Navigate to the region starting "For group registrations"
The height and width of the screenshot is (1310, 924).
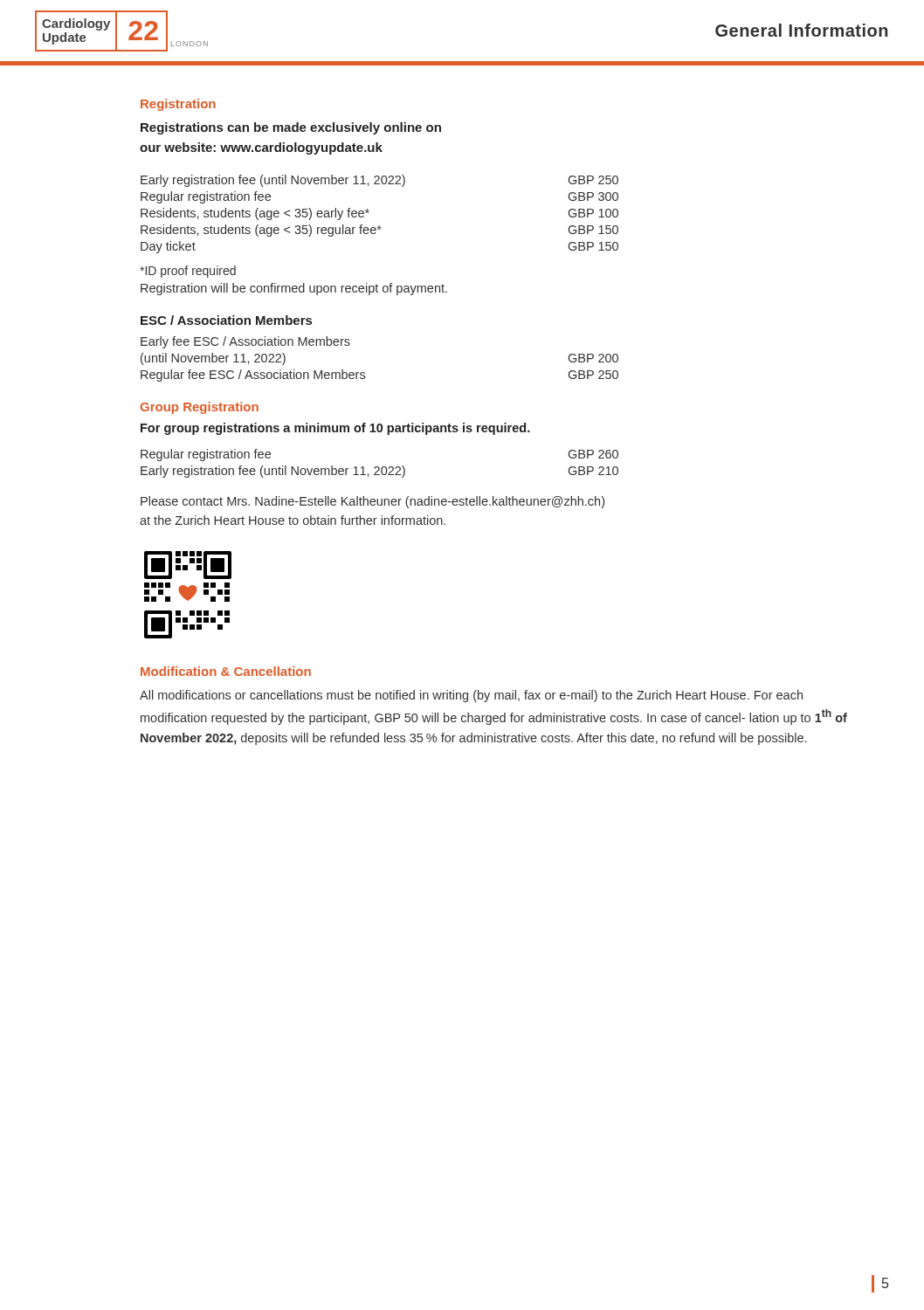pyautogui.click(x=335, y=428)
